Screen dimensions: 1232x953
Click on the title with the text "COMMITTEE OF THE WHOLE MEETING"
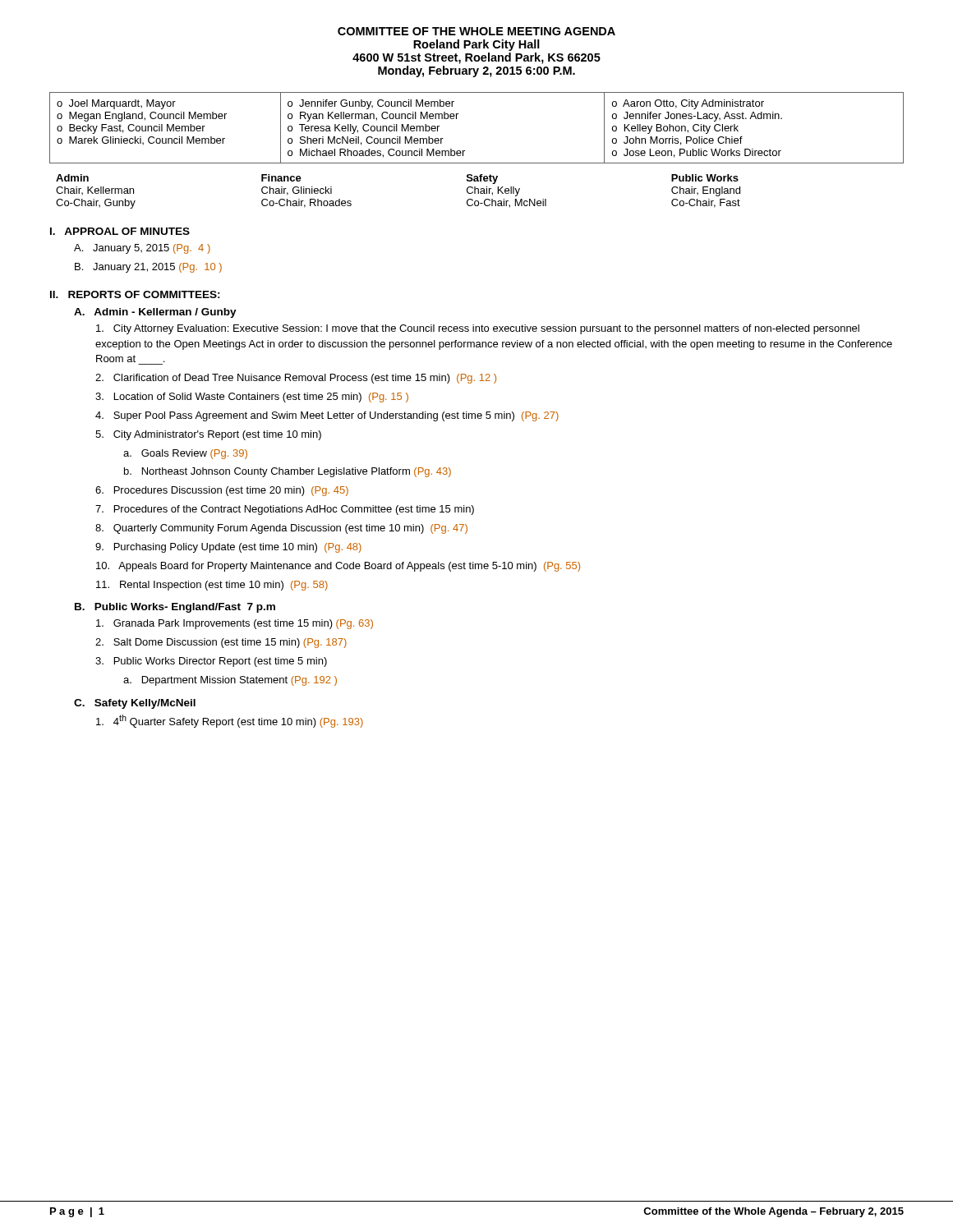coord(476,51)
